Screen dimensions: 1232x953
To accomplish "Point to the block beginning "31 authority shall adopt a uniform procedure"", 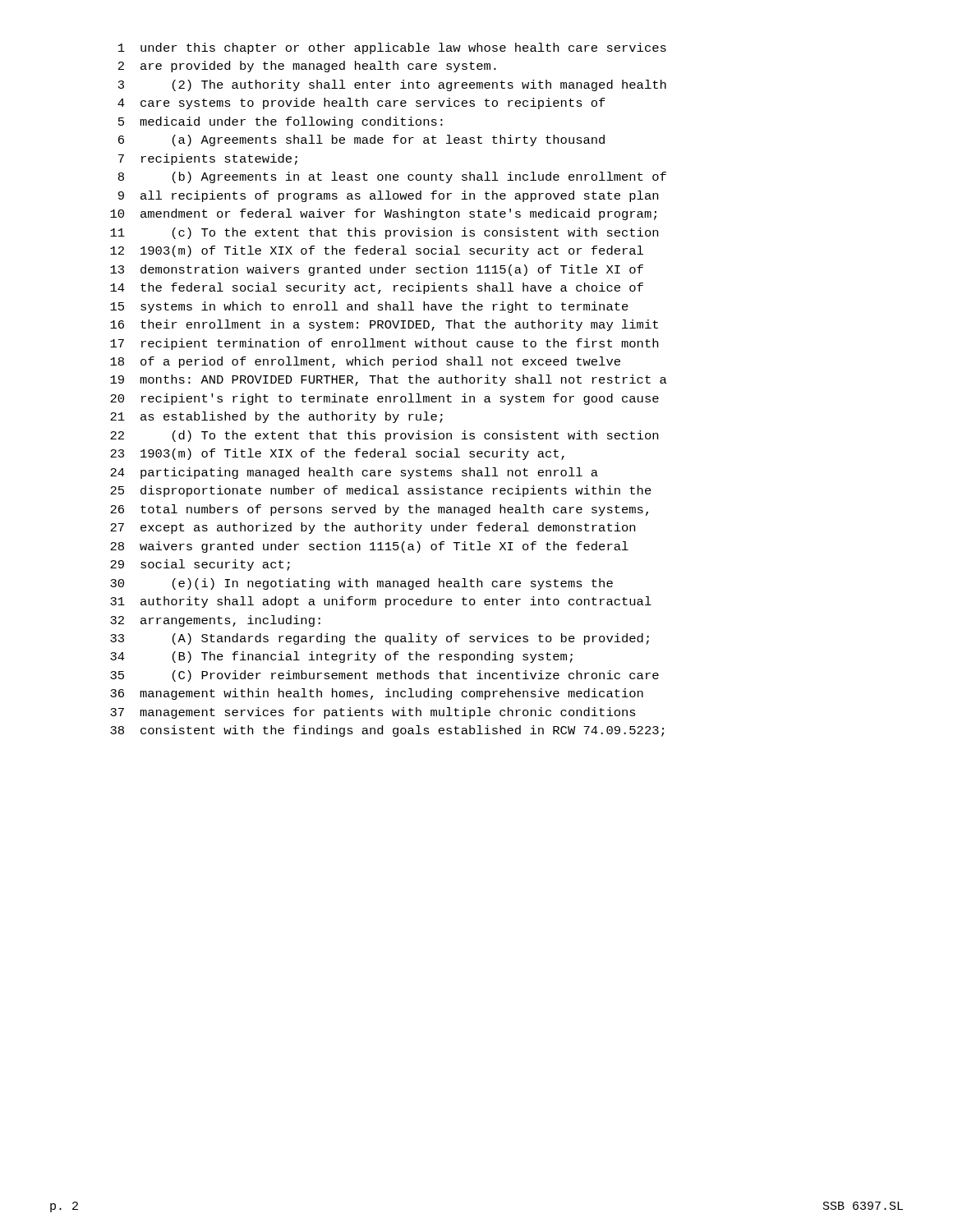I will [x=493, y=602].
